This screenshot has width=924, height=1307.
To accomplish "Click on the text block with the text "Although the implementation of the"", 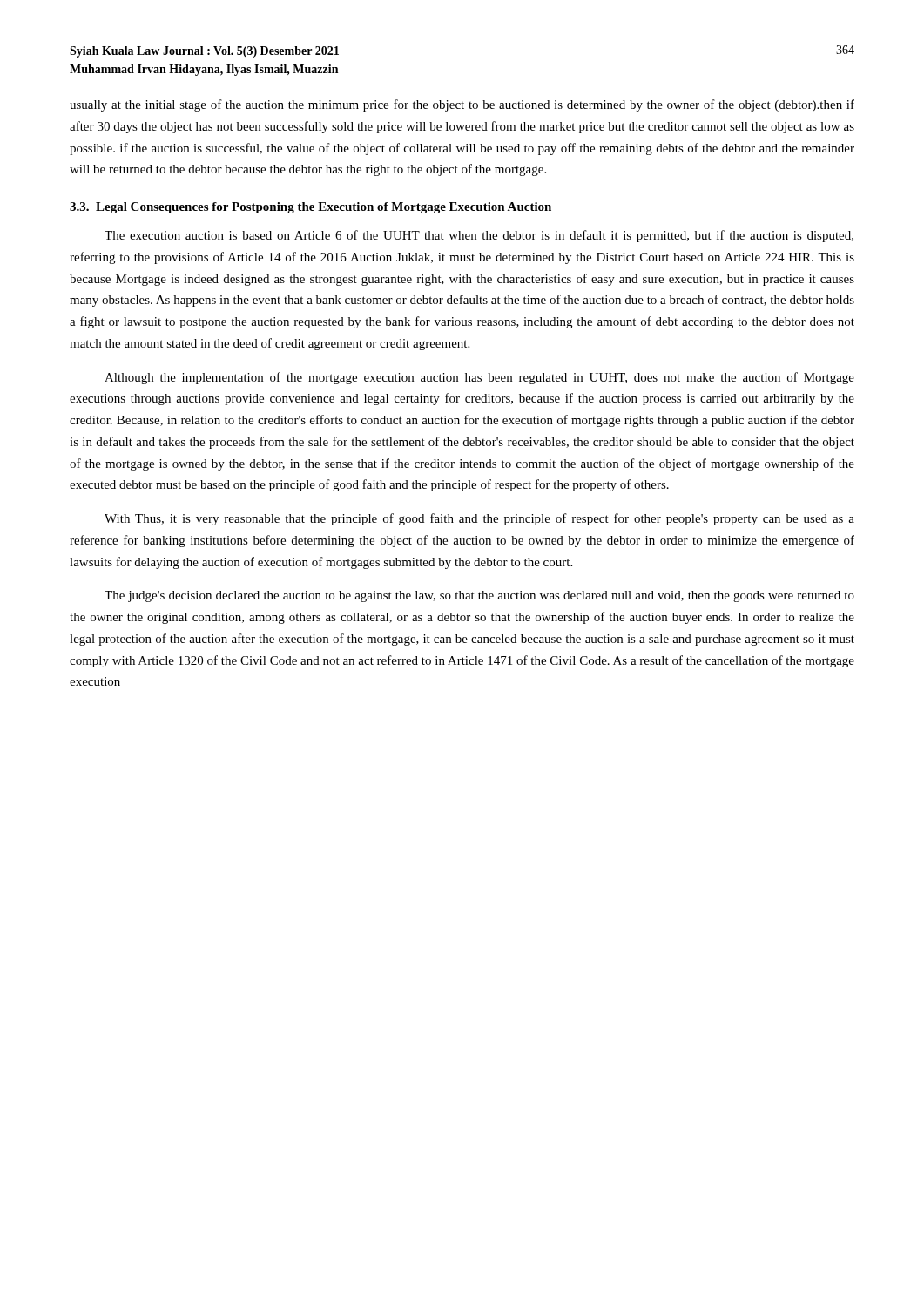I will [462, 431].
